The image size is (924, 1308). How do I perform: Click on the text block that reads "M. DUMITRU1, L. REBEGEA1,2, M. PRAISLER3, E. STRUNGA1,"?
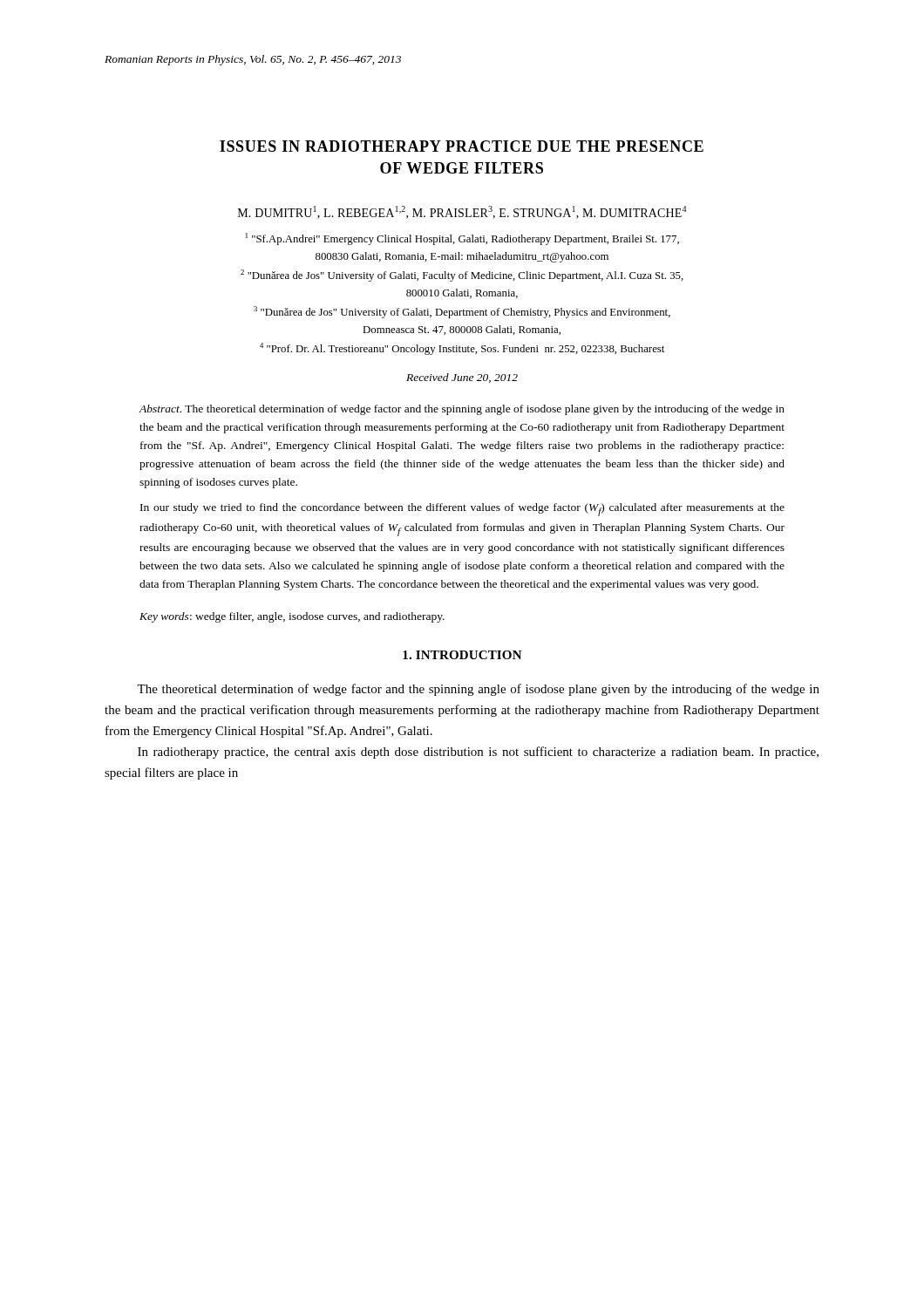(x=462, y=212)
